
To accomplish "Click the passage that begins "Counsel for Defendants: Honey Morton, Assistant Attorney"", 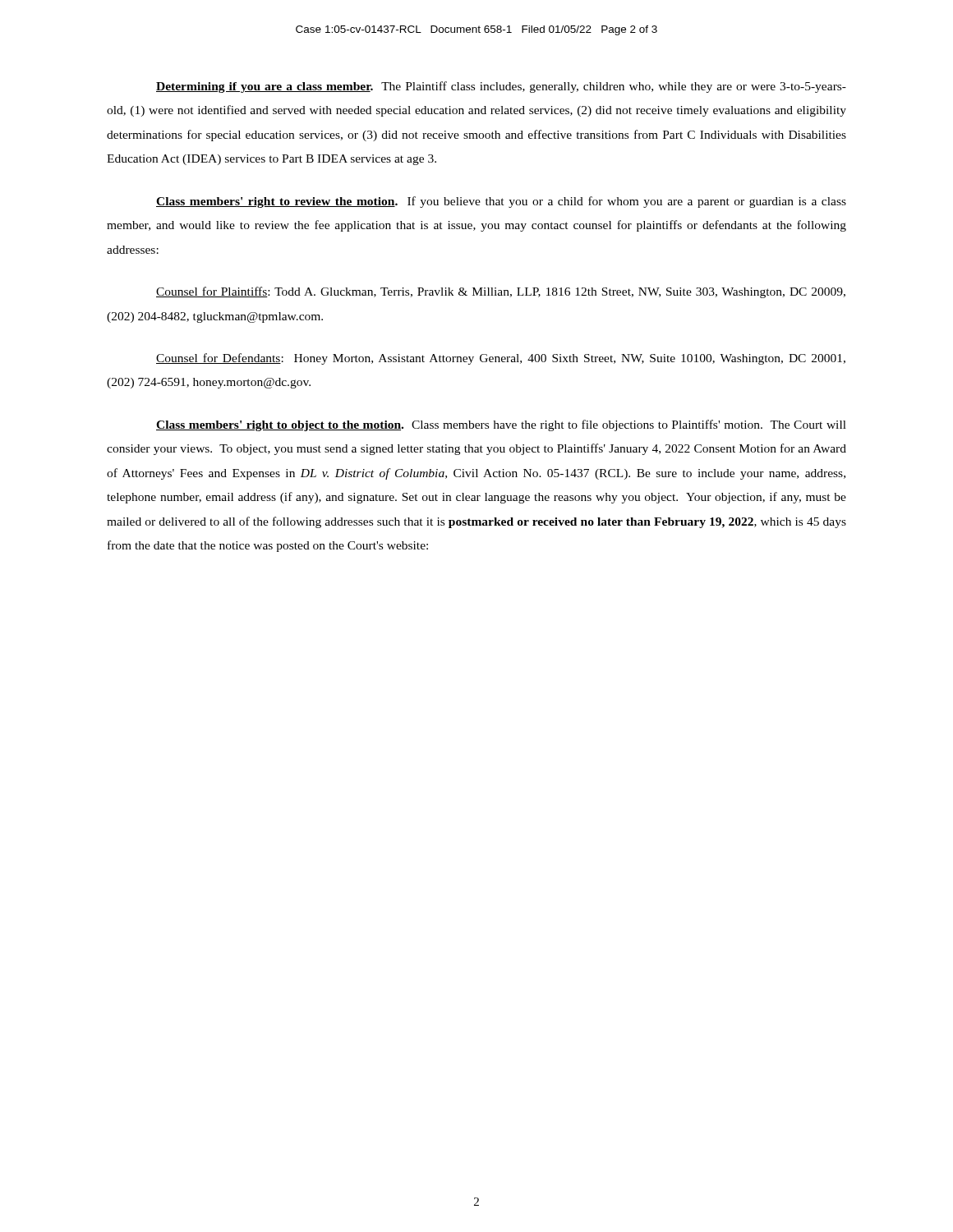I will 476,370.
